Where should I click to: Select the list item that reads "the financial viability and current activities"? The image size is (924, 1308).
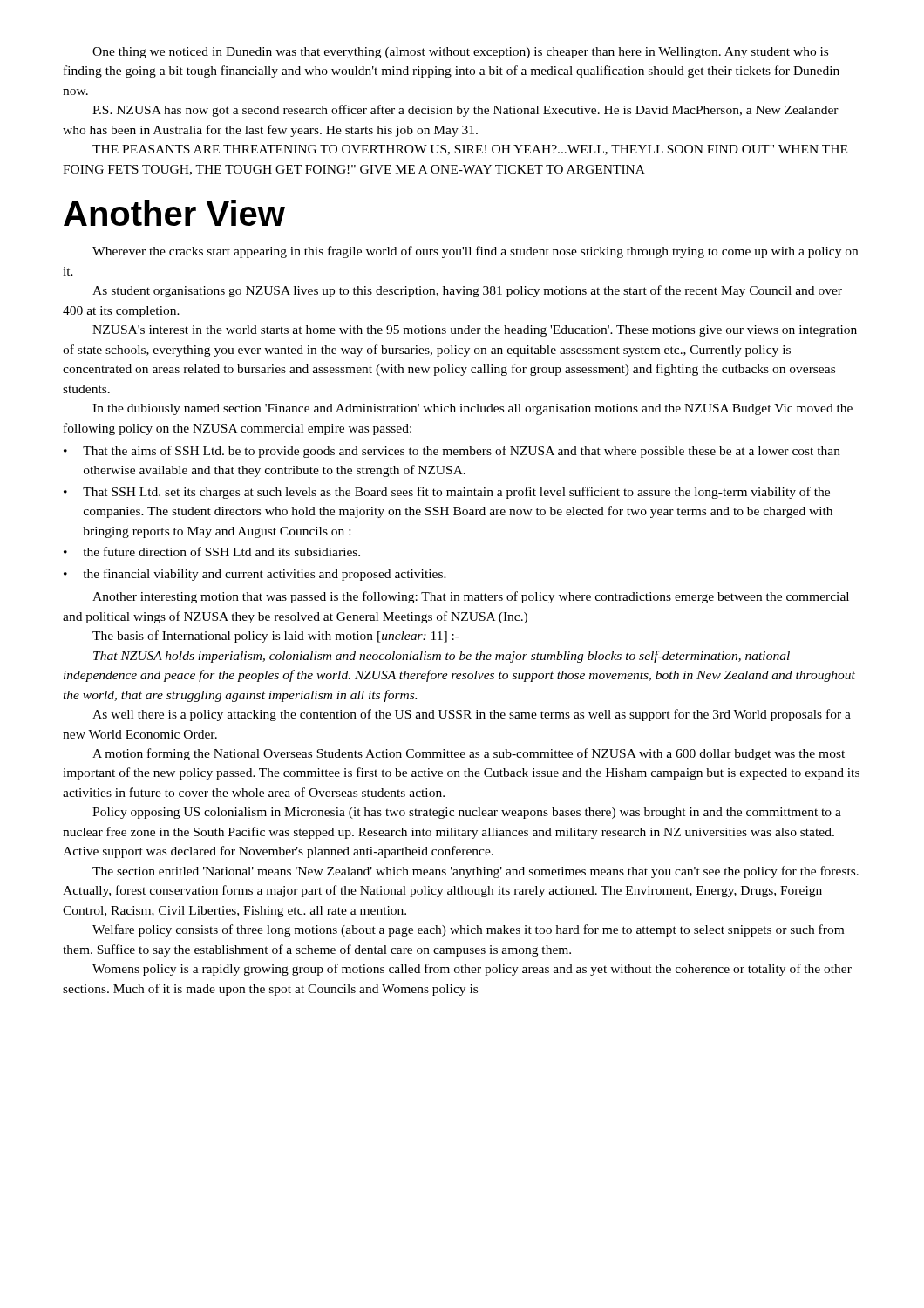[255, 575]
